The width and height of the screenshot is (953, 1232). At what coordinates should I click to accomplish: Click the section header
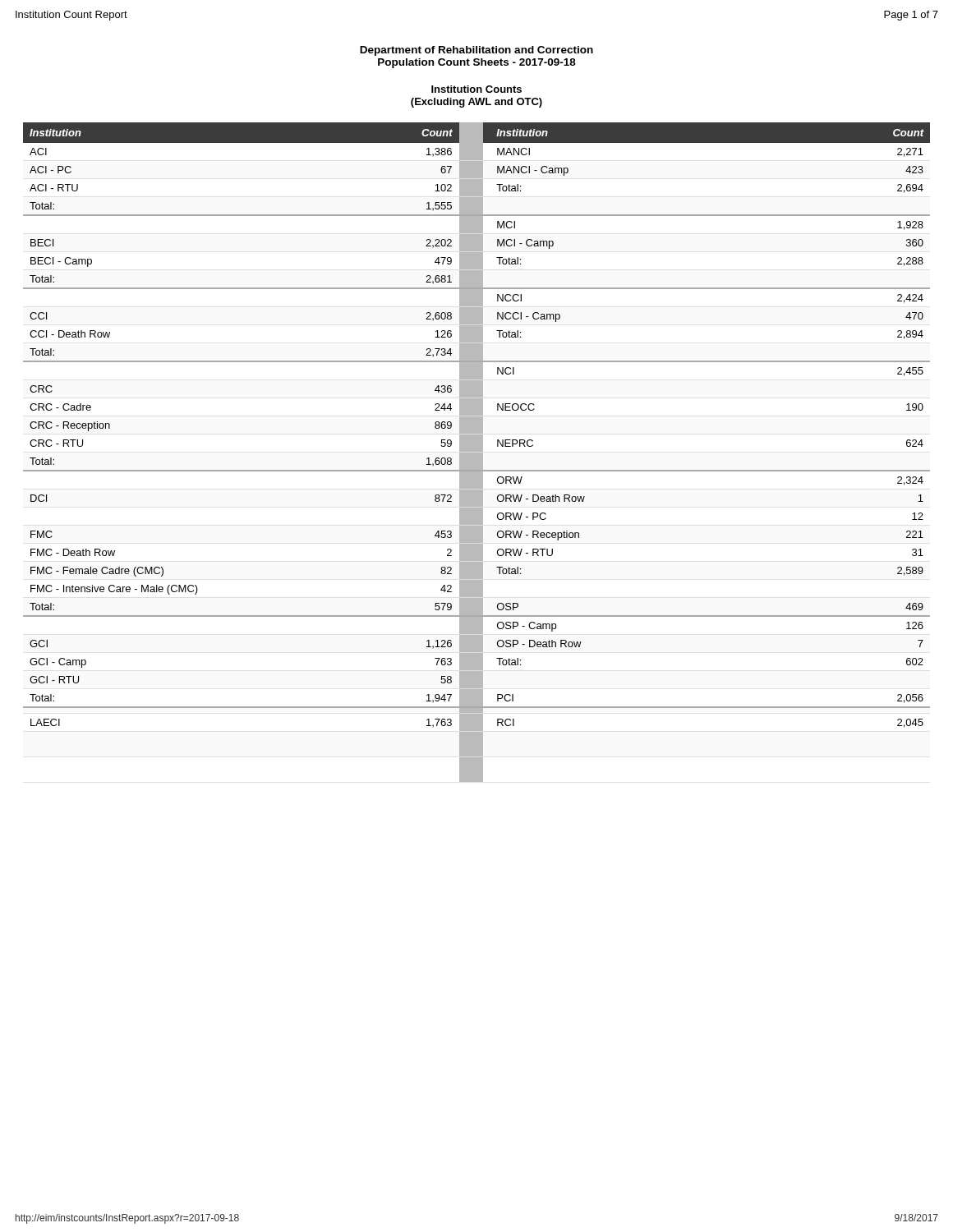[x=476, y=95]
